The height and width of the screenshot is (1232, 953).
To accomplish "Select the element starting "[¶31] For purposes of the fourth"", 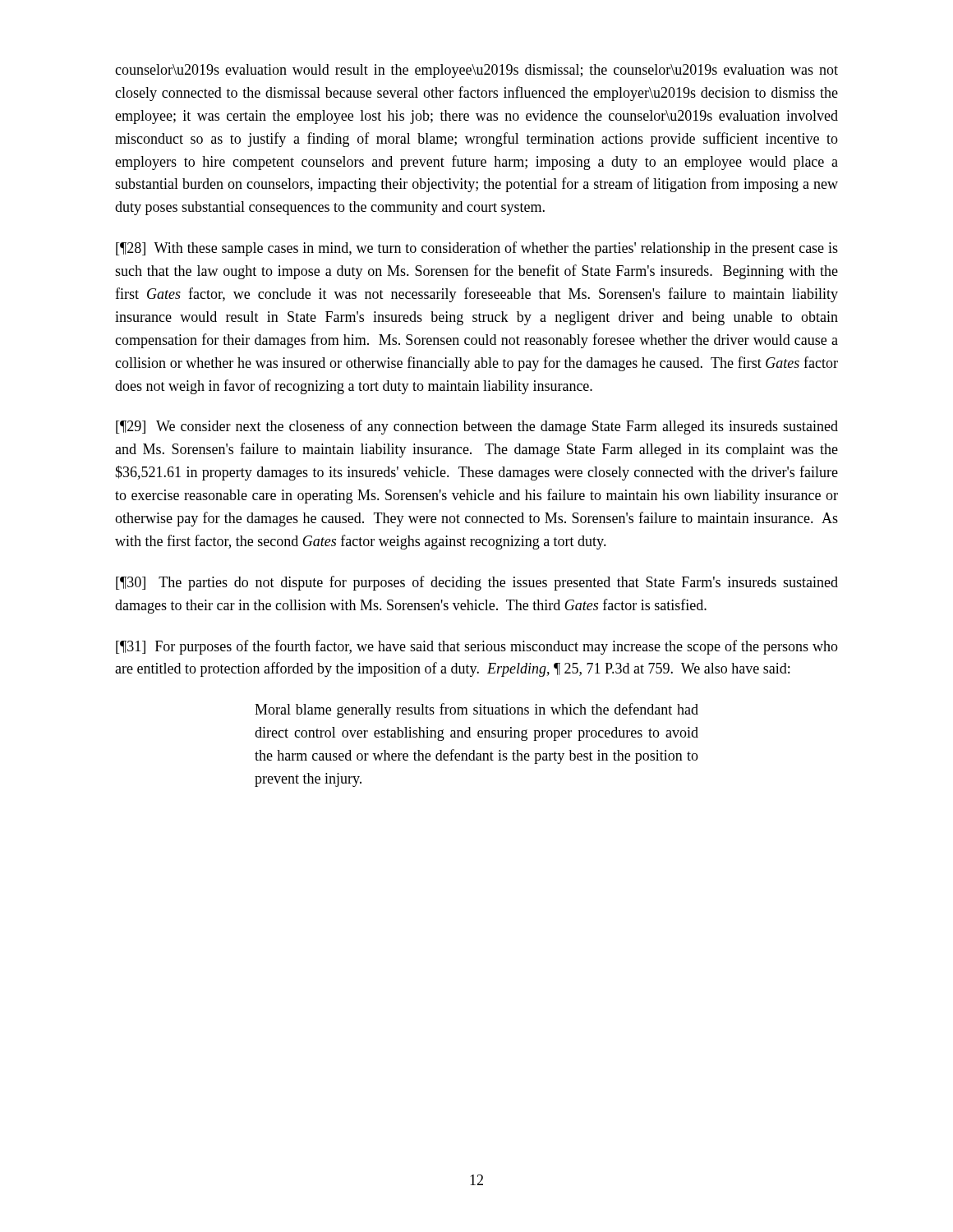I will (476, 658).
